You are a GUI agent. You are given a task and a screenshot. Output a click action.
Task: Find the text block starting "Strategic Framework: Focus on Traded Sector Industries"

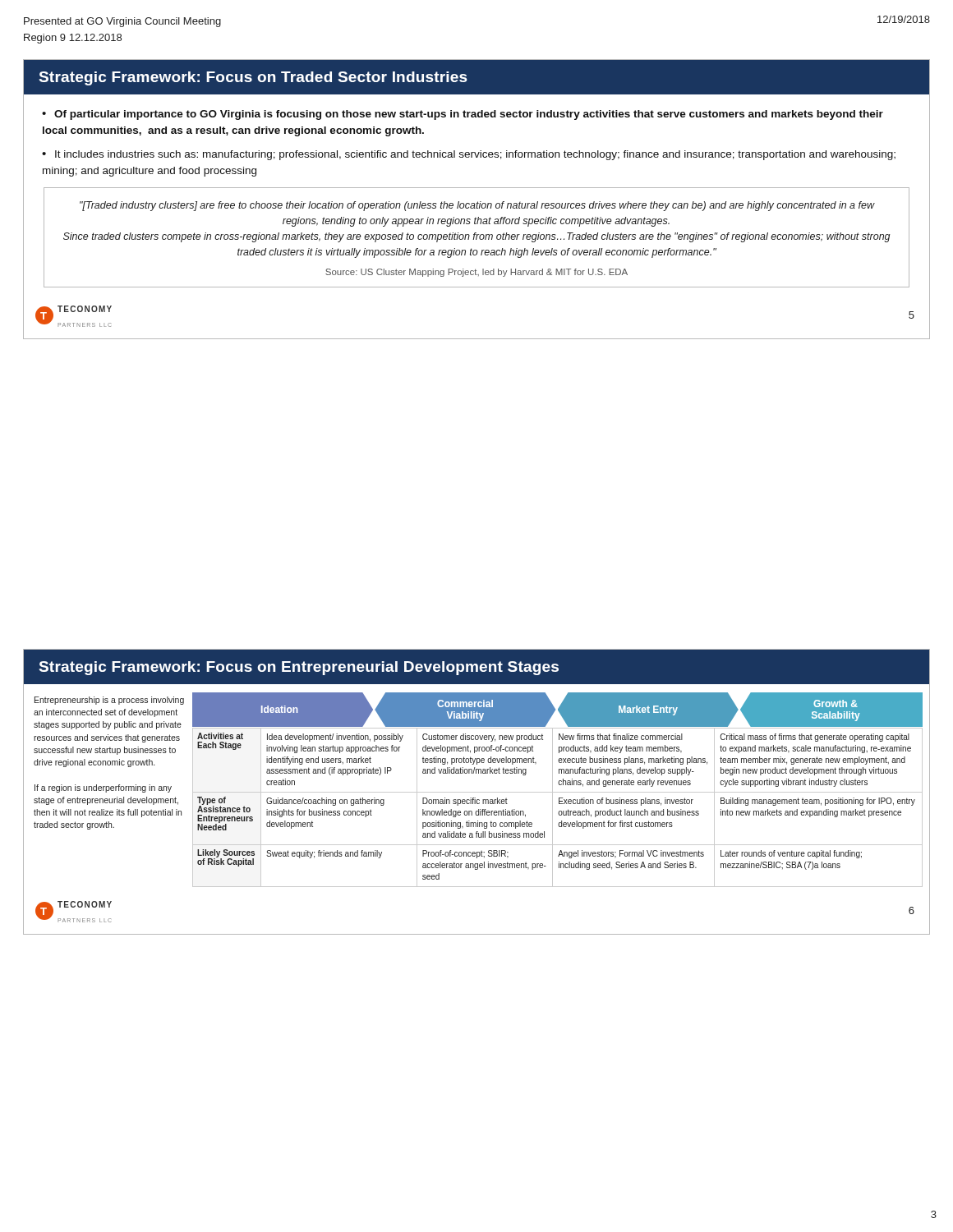tap(253, 77)
